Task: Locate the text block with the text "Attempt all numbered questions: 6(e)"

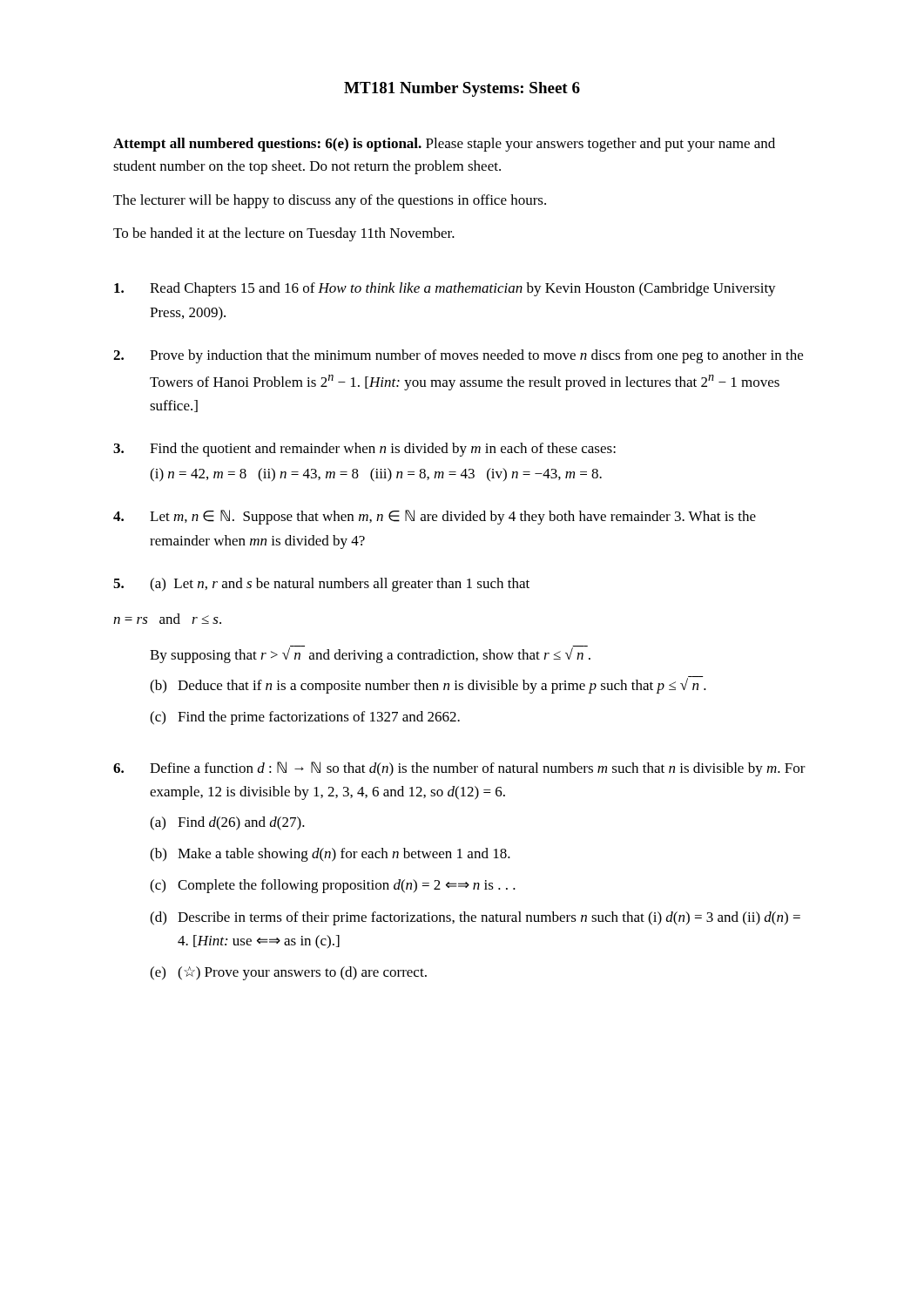Action: [444, 155]
